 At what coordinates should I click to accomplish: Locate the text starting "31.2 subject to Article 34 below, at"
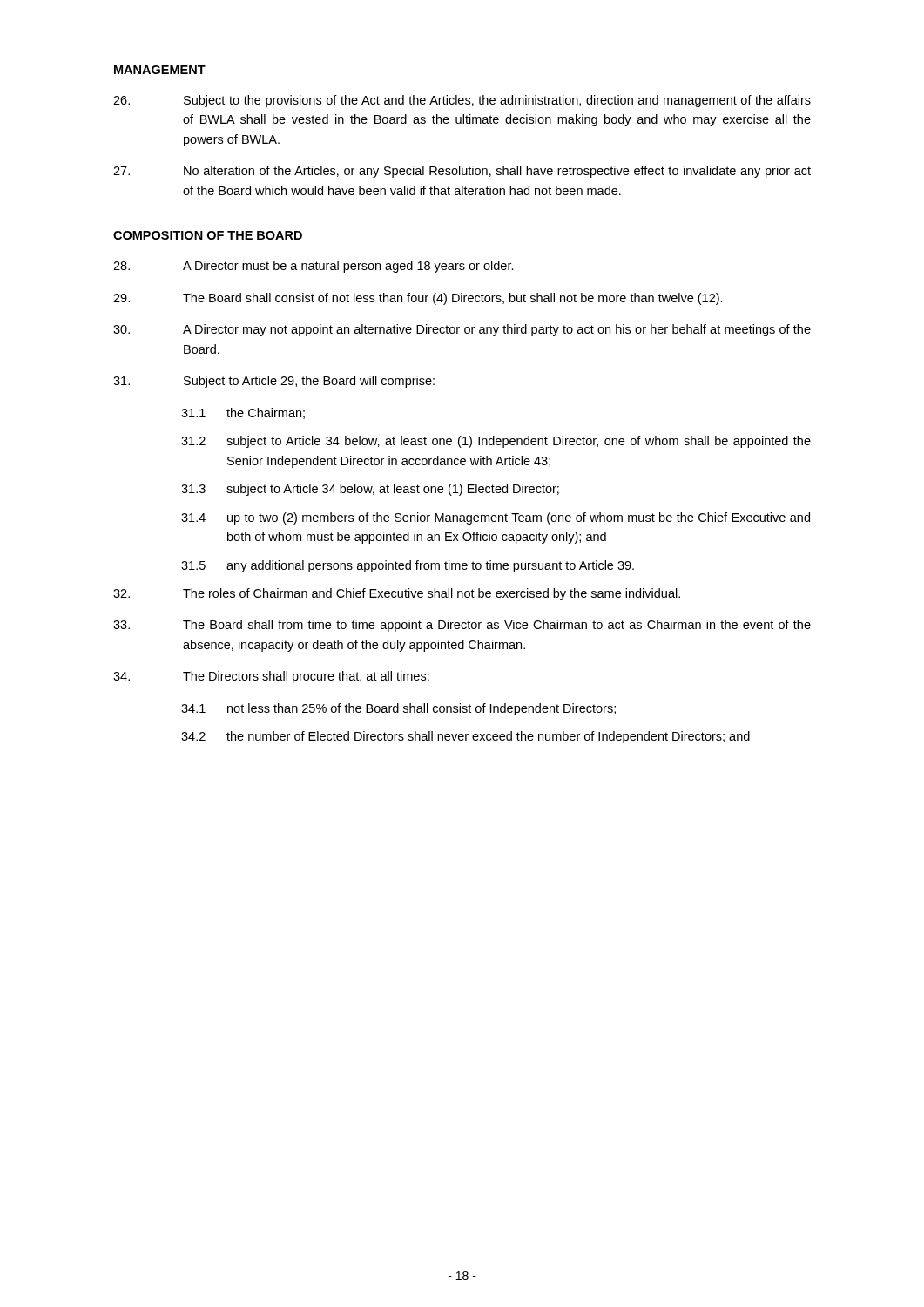tap(496, 451)
